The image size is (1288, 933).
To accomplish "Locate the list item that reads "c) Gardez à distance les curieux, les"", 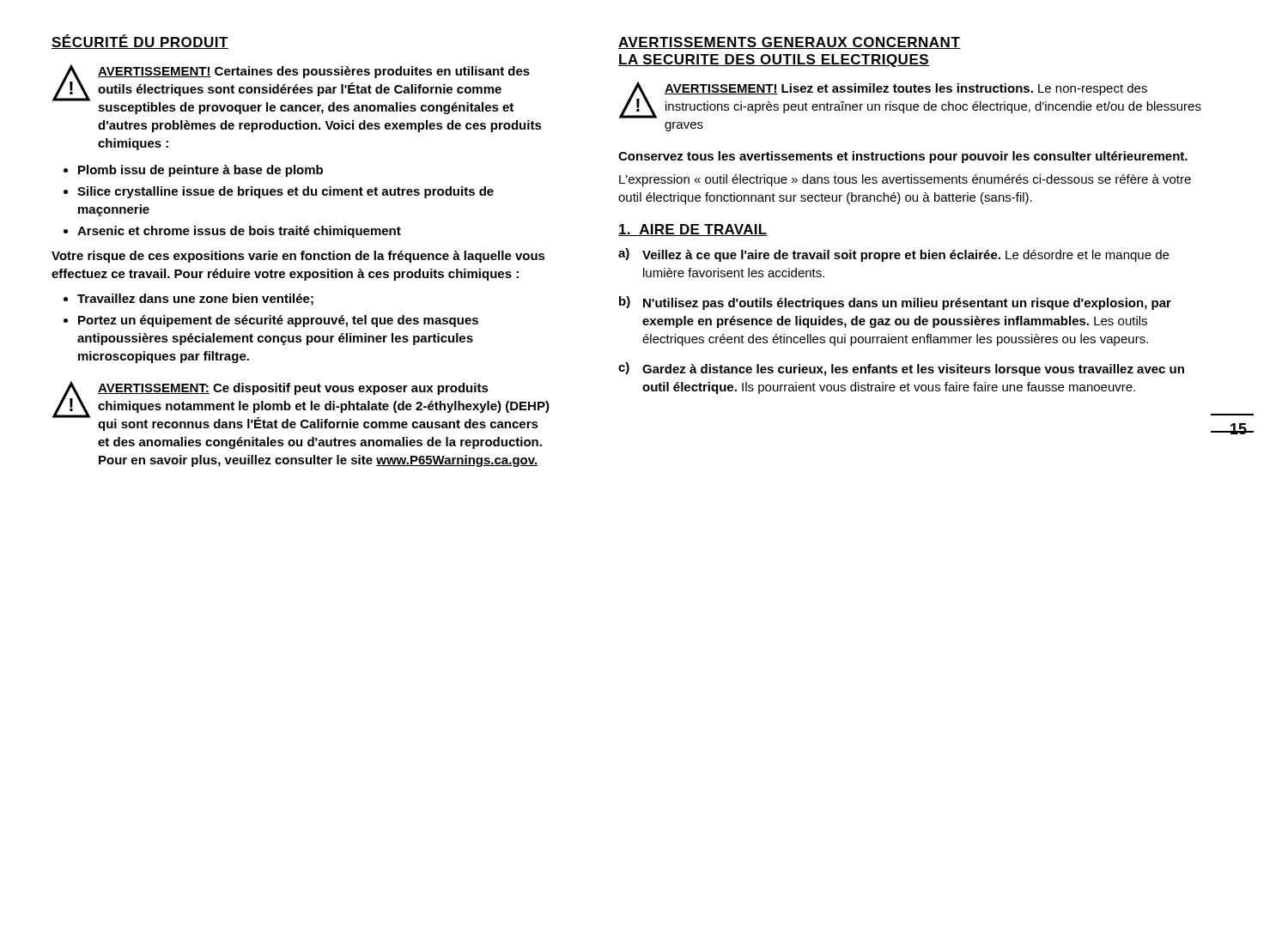I will 910,378.
